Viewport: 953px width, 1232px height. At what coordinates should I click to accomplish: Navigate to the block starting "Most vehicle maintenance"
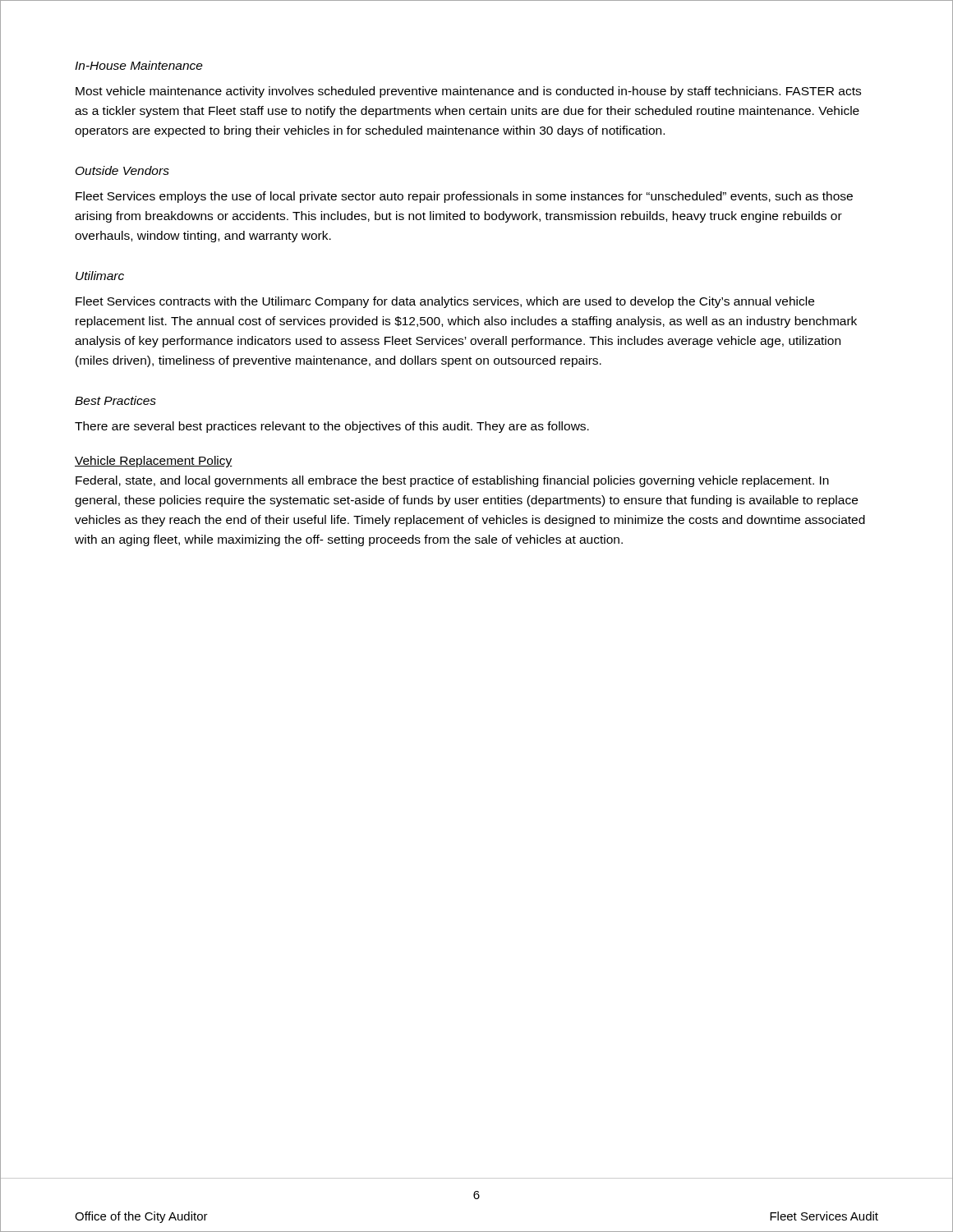[x=468, y=111]
